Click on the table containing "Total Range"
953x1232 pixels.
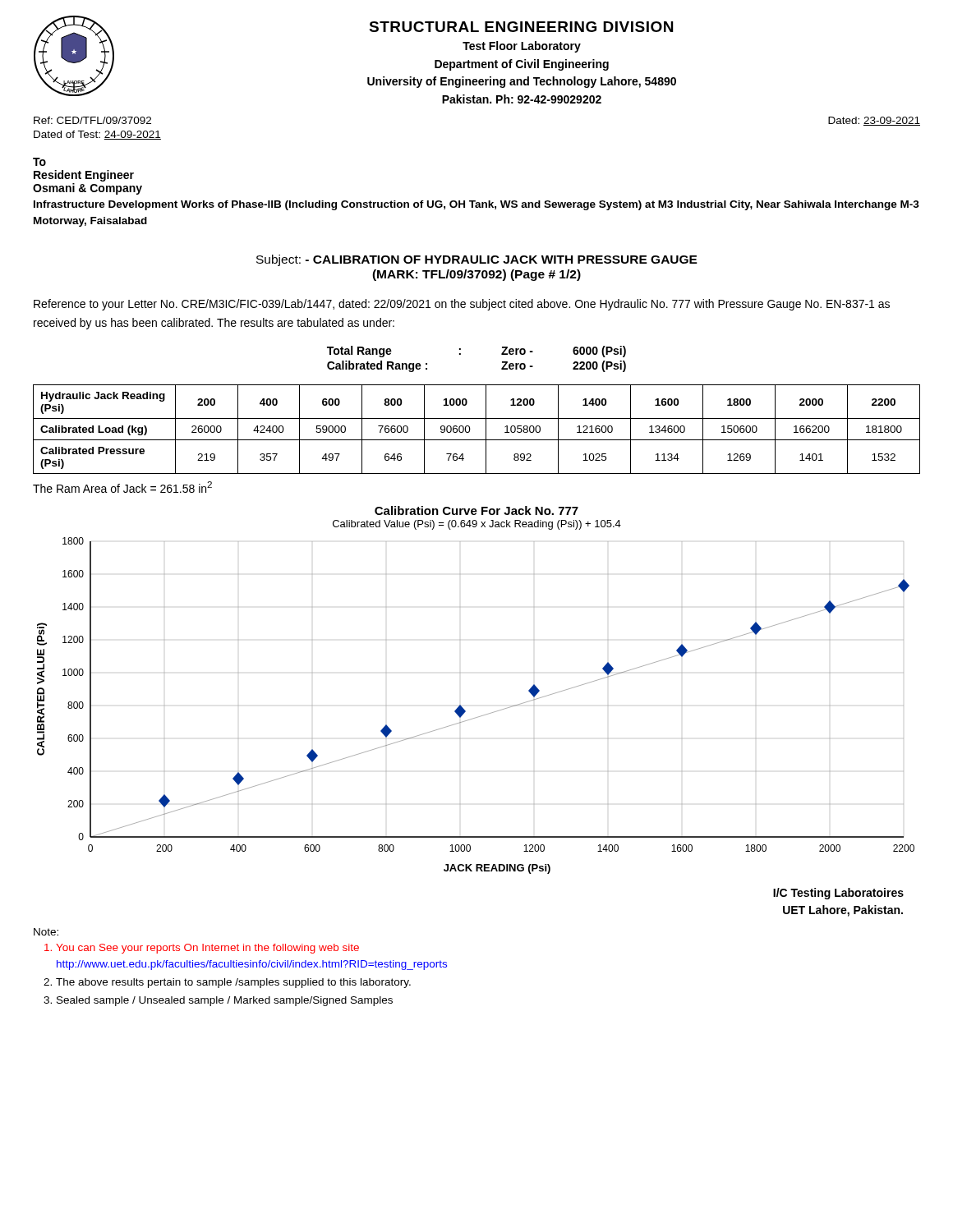tap(476, 352)
